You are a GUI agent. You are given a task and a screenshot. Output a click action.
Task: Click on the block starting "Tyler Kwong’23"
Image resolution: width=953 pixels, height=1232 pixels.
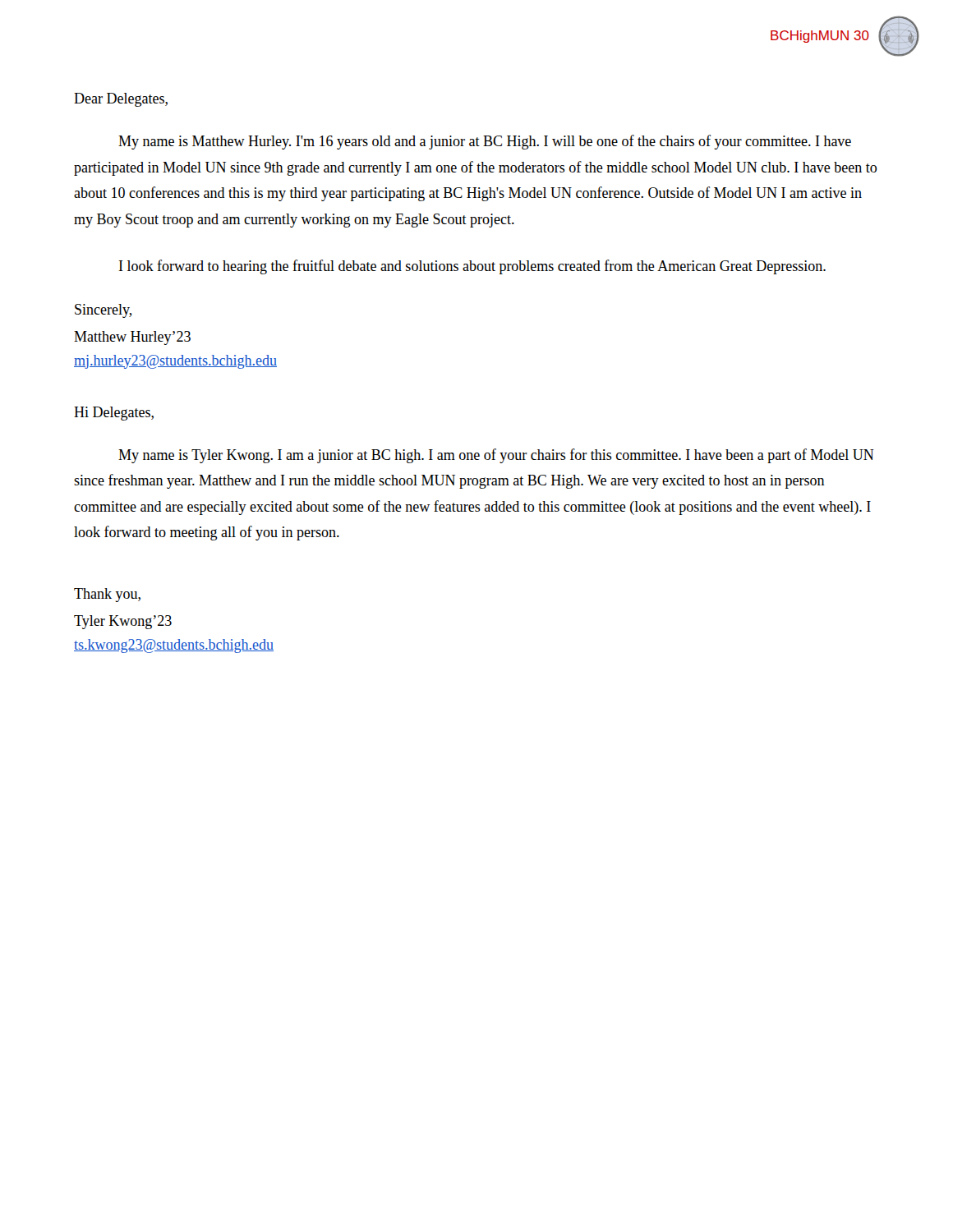(x=123, y=620)
